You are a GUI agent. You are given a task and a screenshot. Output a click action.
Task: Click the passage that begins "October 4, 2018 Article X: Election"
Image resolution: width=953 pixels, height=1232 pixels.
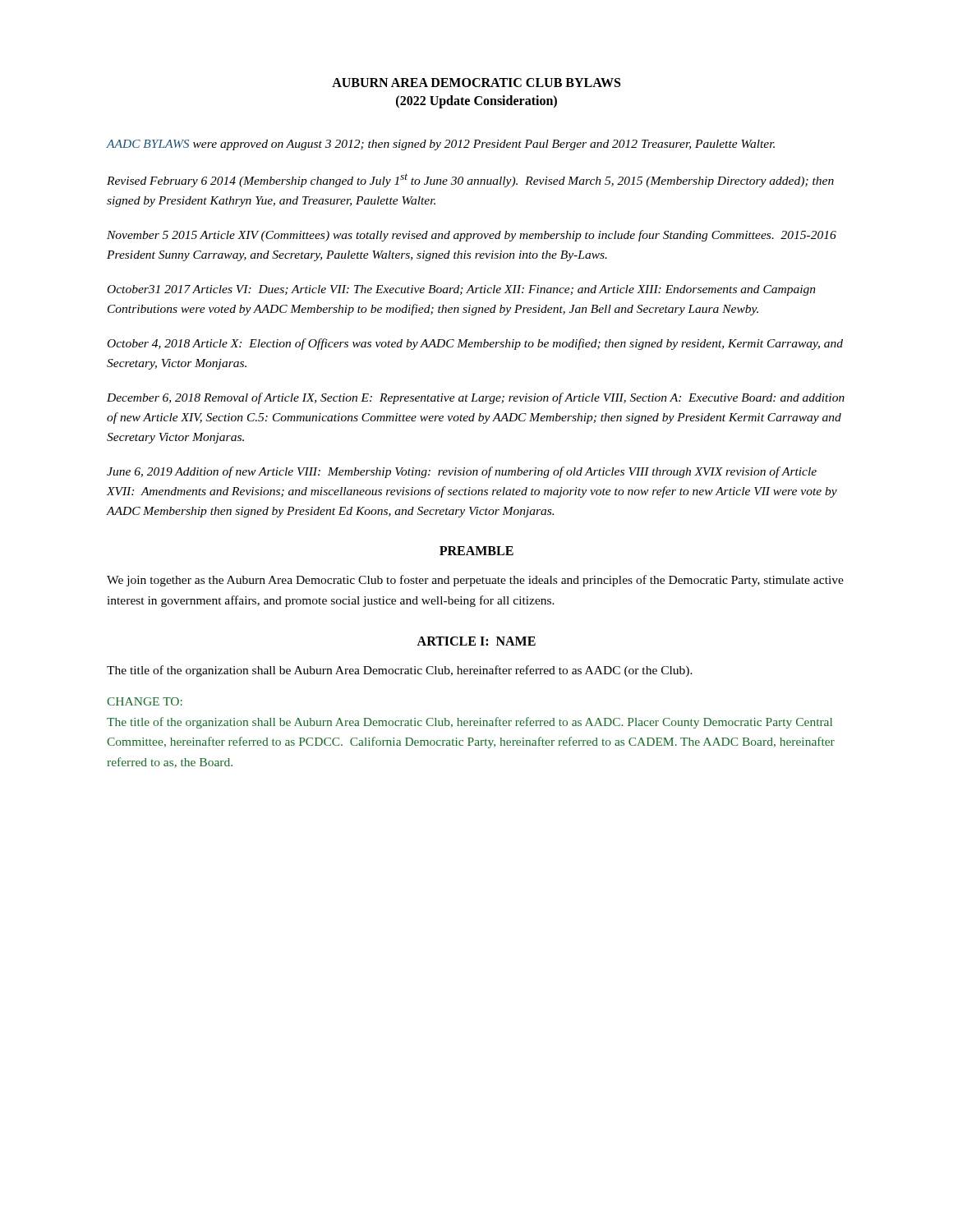click(475, 353)
